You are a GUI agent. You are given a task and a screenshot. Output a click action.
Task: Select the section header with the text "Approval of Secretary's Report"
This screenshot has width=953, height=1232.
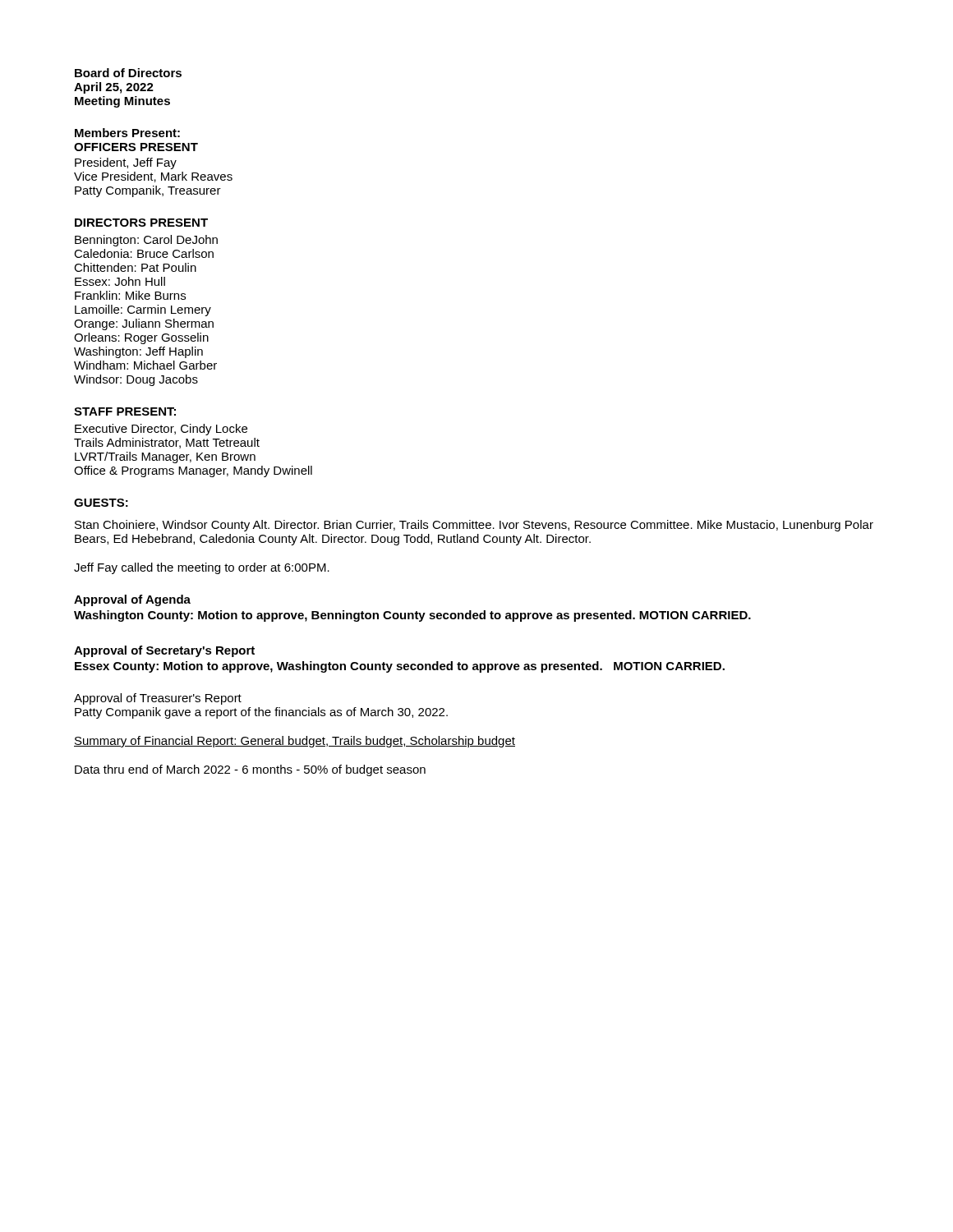click(164, 651)
